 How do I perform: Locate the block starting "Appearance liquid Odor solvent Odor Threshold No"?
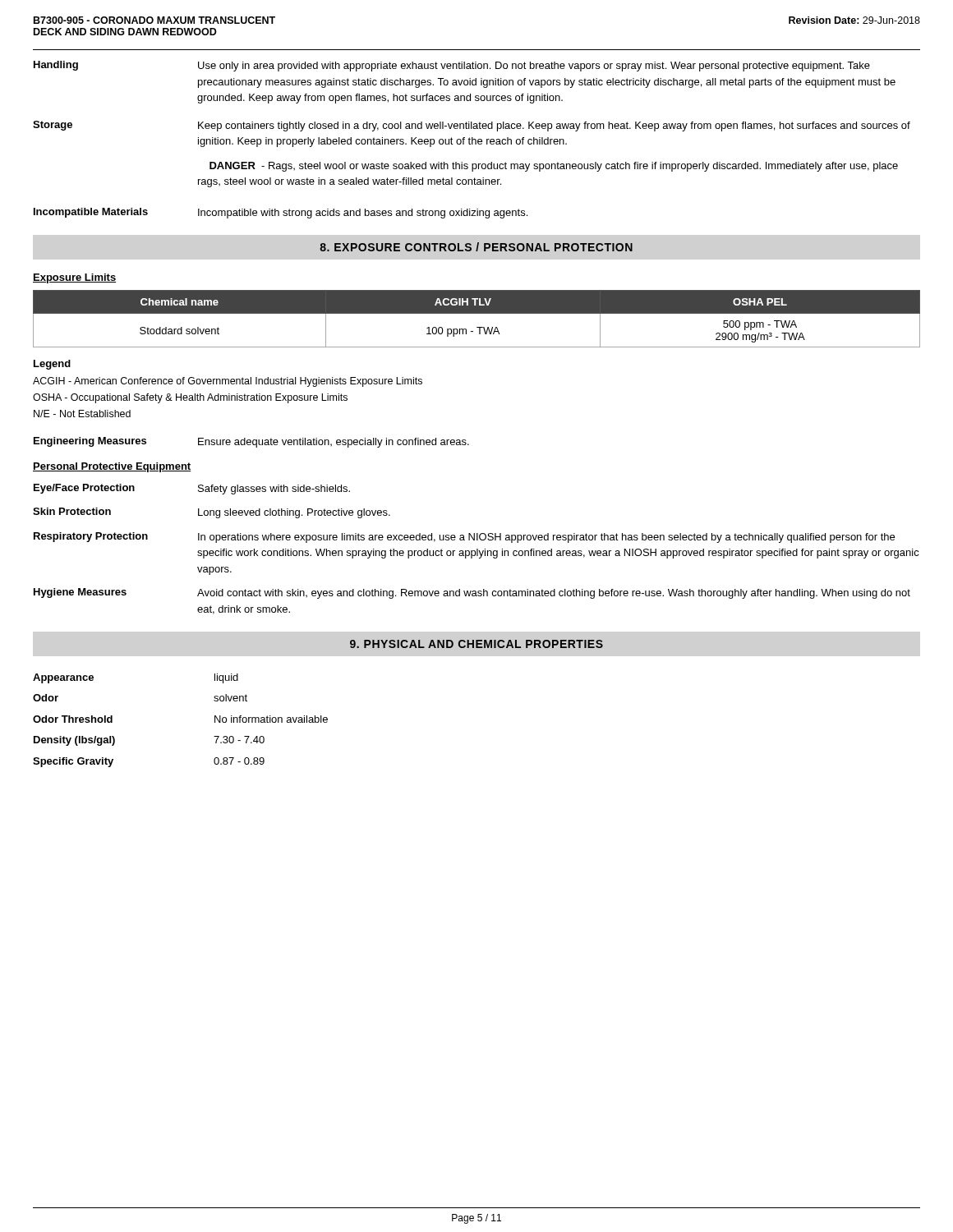click(x=68, y=678)
